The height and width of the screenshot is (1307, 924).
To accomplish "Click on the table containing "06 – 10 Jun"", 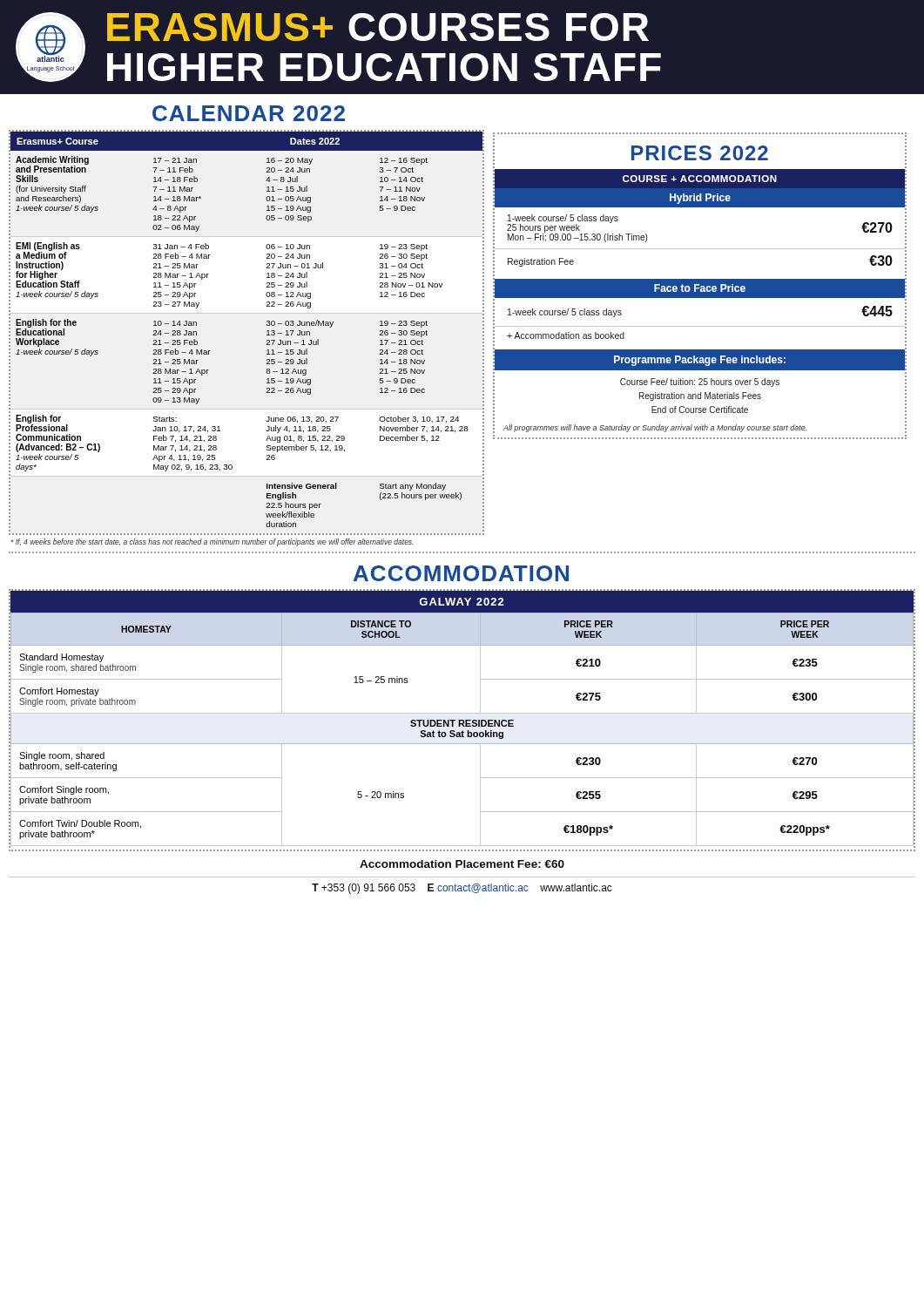I will tap(246, 332).
